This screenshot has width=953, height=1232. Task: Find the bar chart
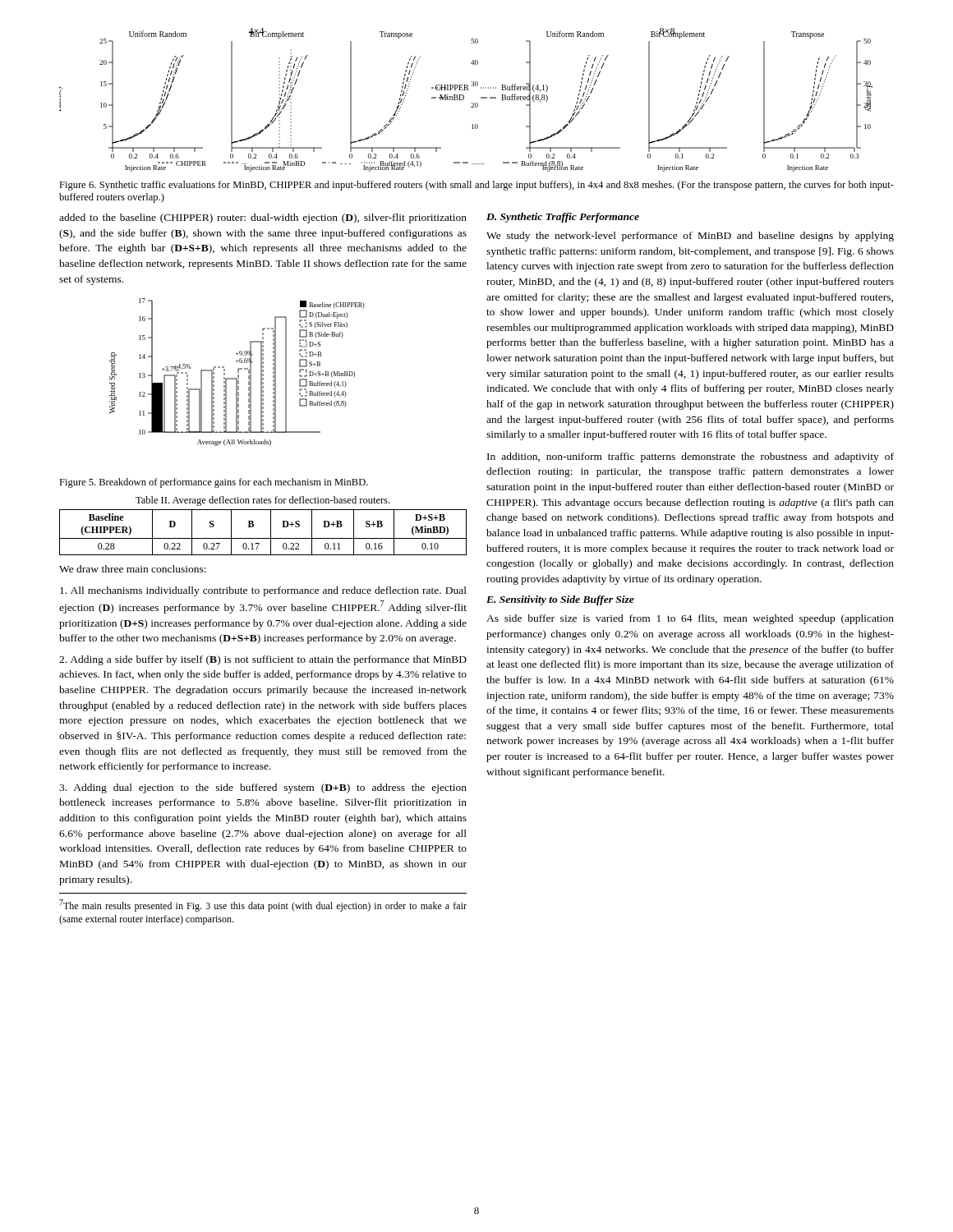(263, 383)
